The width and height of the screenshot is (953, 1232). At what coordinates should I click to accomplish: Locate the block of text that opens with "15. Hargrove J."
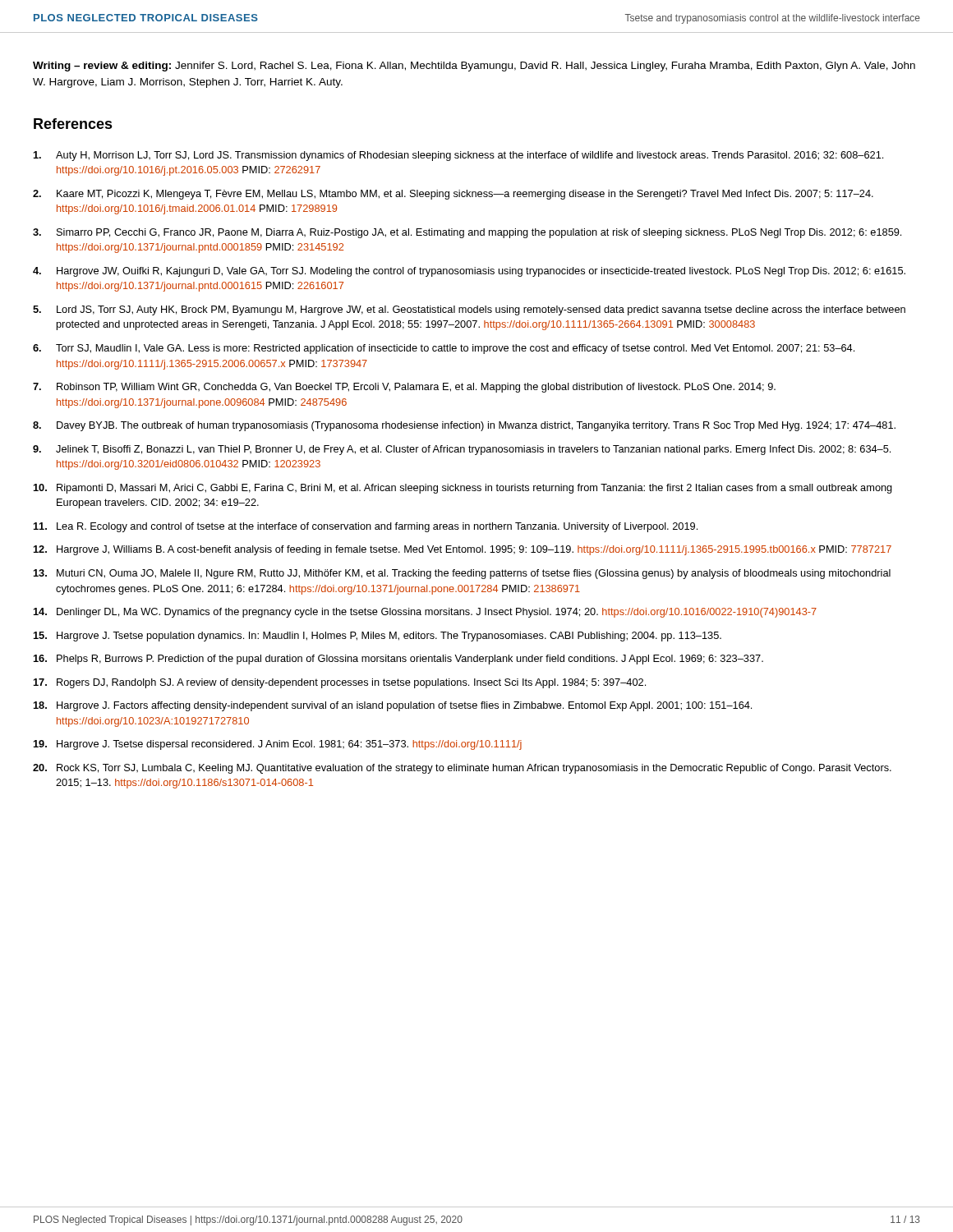pyautogui.click(x=476, y=636)
